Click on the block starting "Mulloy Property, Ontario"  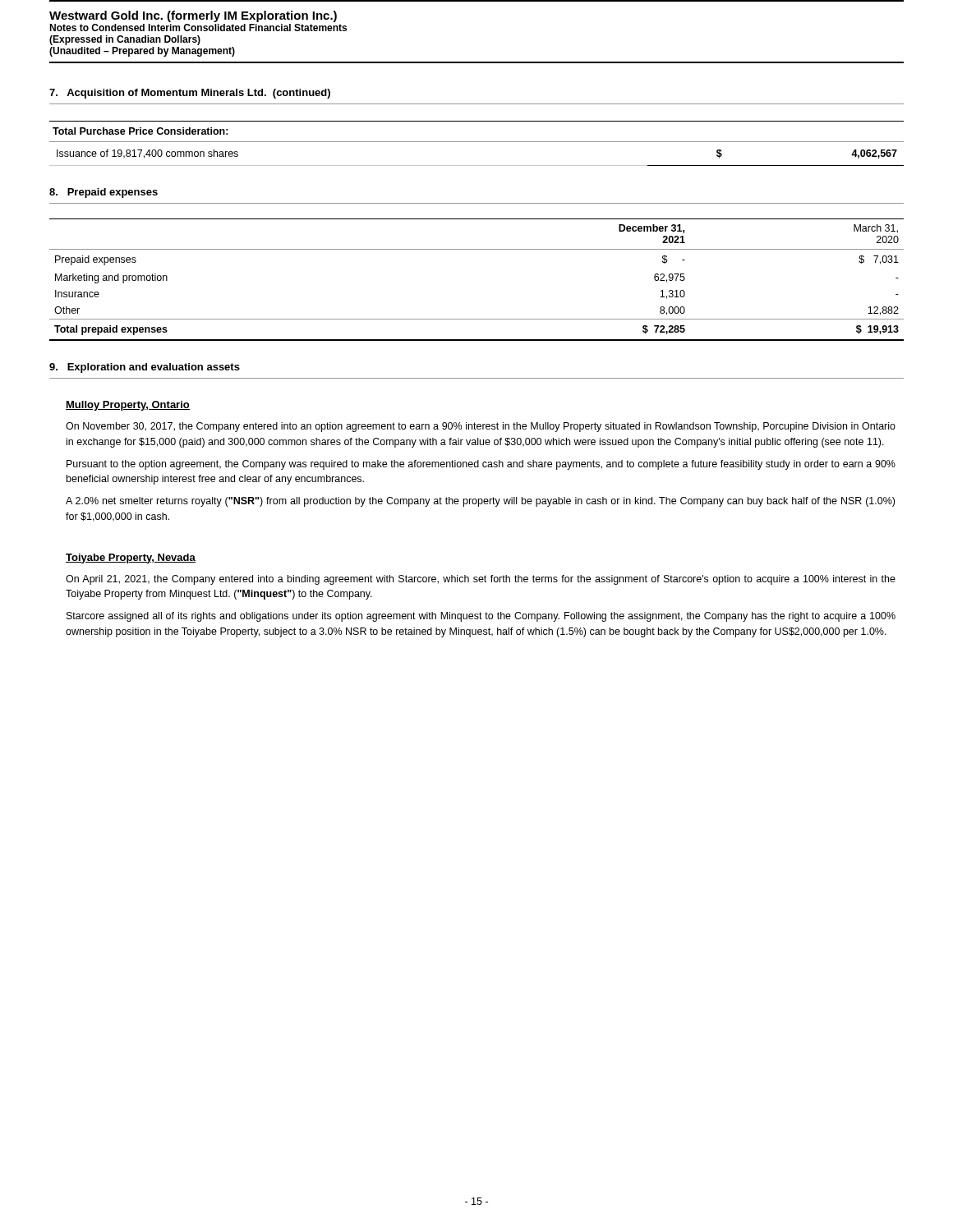tap(128, 404)
